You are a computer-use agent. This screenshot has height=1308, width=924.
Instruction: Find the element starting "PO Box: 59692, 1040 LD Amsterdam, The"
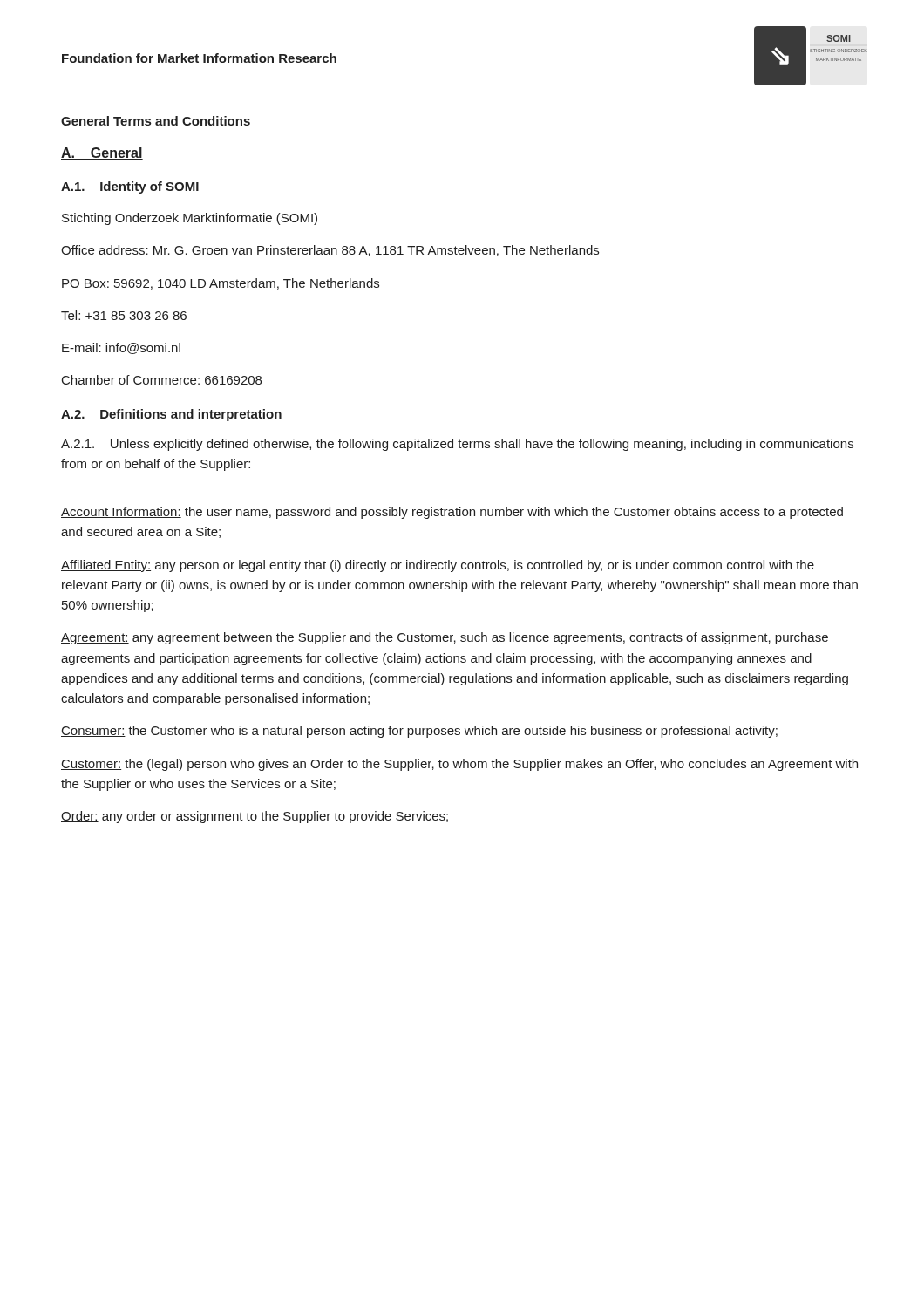pyautogui.click(x=220, y=283)
